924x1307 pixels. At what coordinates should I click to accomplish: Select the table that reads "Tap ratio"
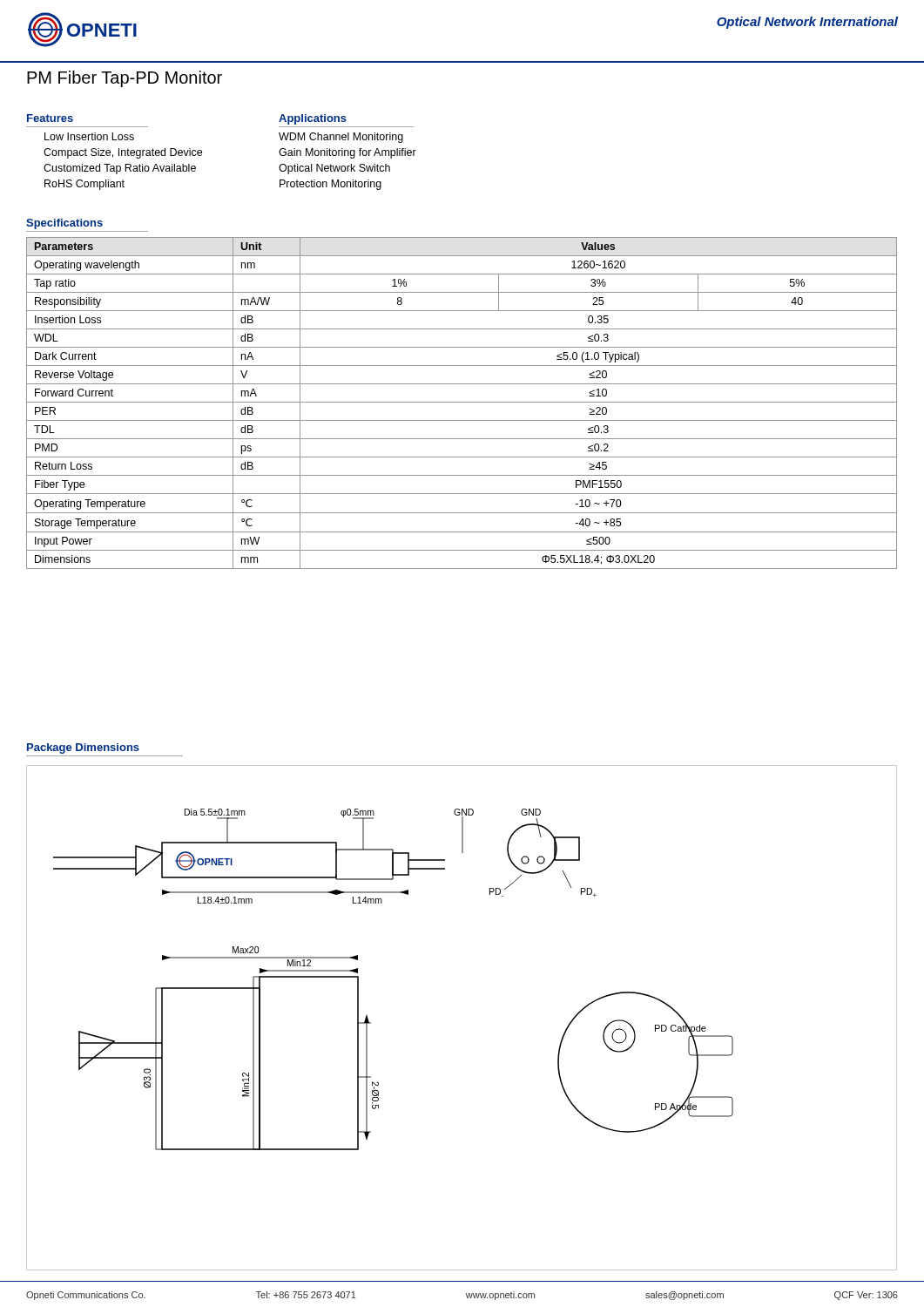click(x=462, y=403)
